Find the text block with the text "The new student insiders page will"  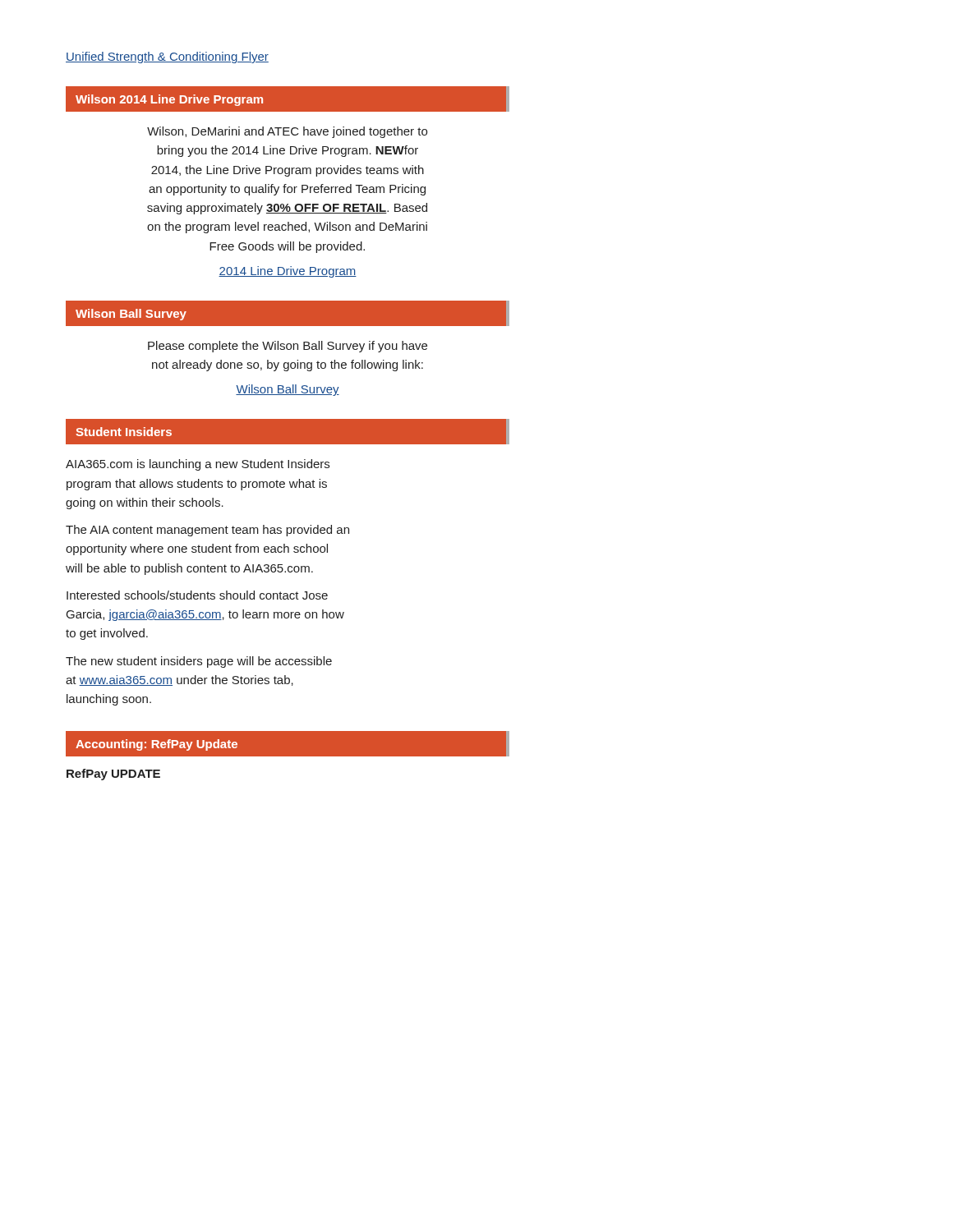click(199, 679)
